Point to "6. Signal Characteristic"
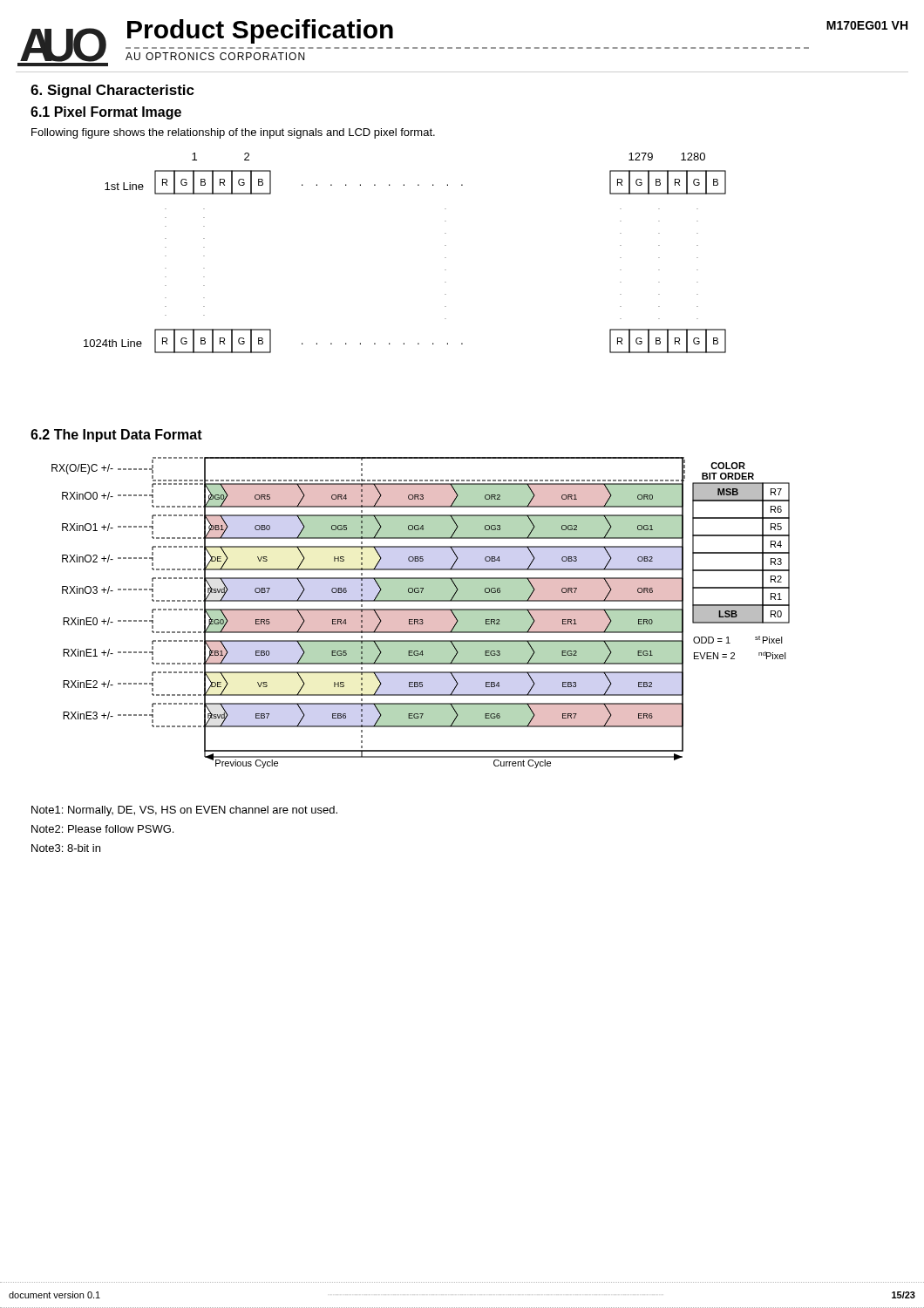The height and width of the screenshot is (1308, 924). coord(112,90)
